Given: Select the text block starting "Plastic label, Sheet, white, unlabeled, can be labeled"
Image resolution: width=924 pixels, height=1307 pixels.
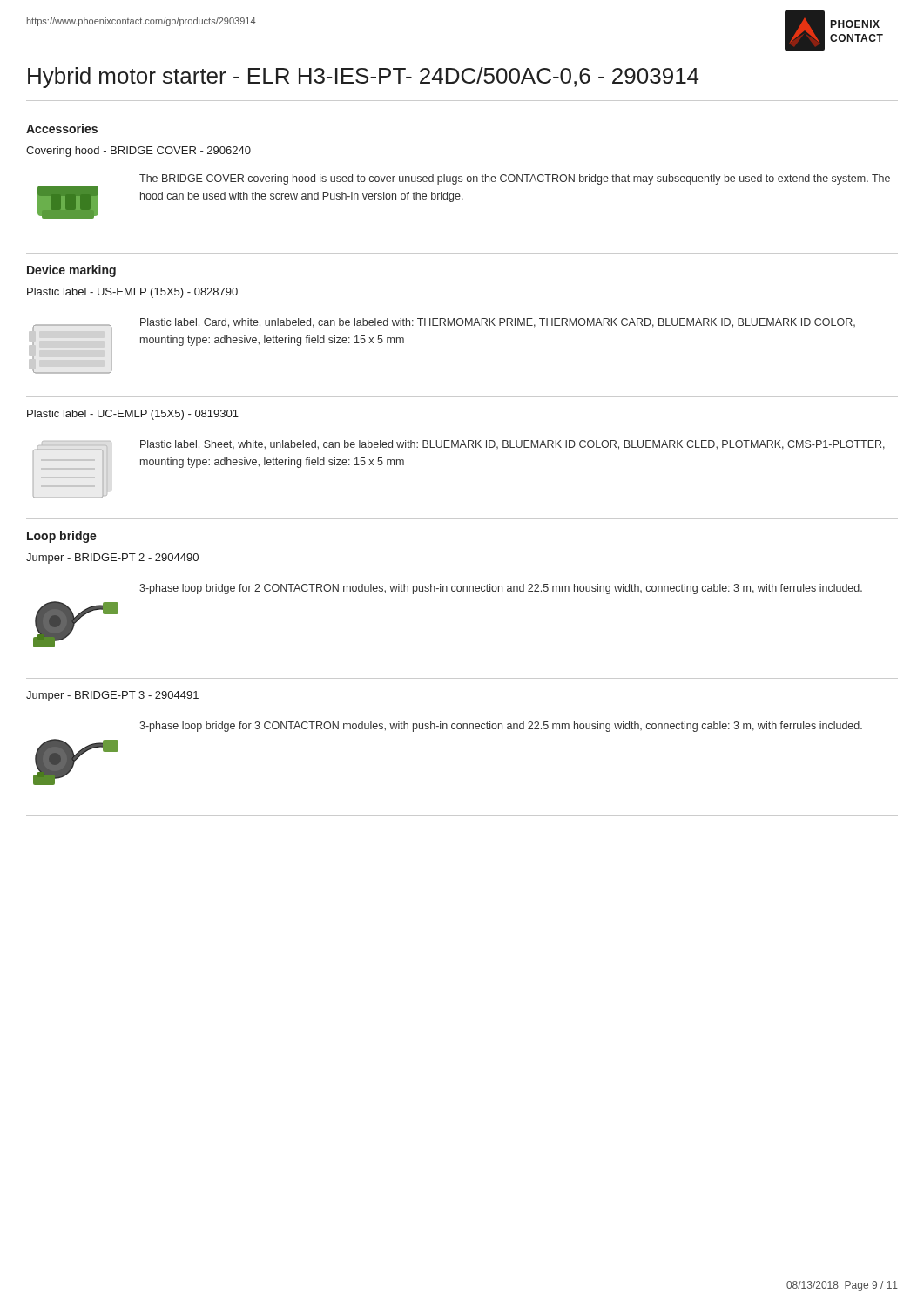Looking at the screenshot, I should pyautogui.click(x=512, y=453).
